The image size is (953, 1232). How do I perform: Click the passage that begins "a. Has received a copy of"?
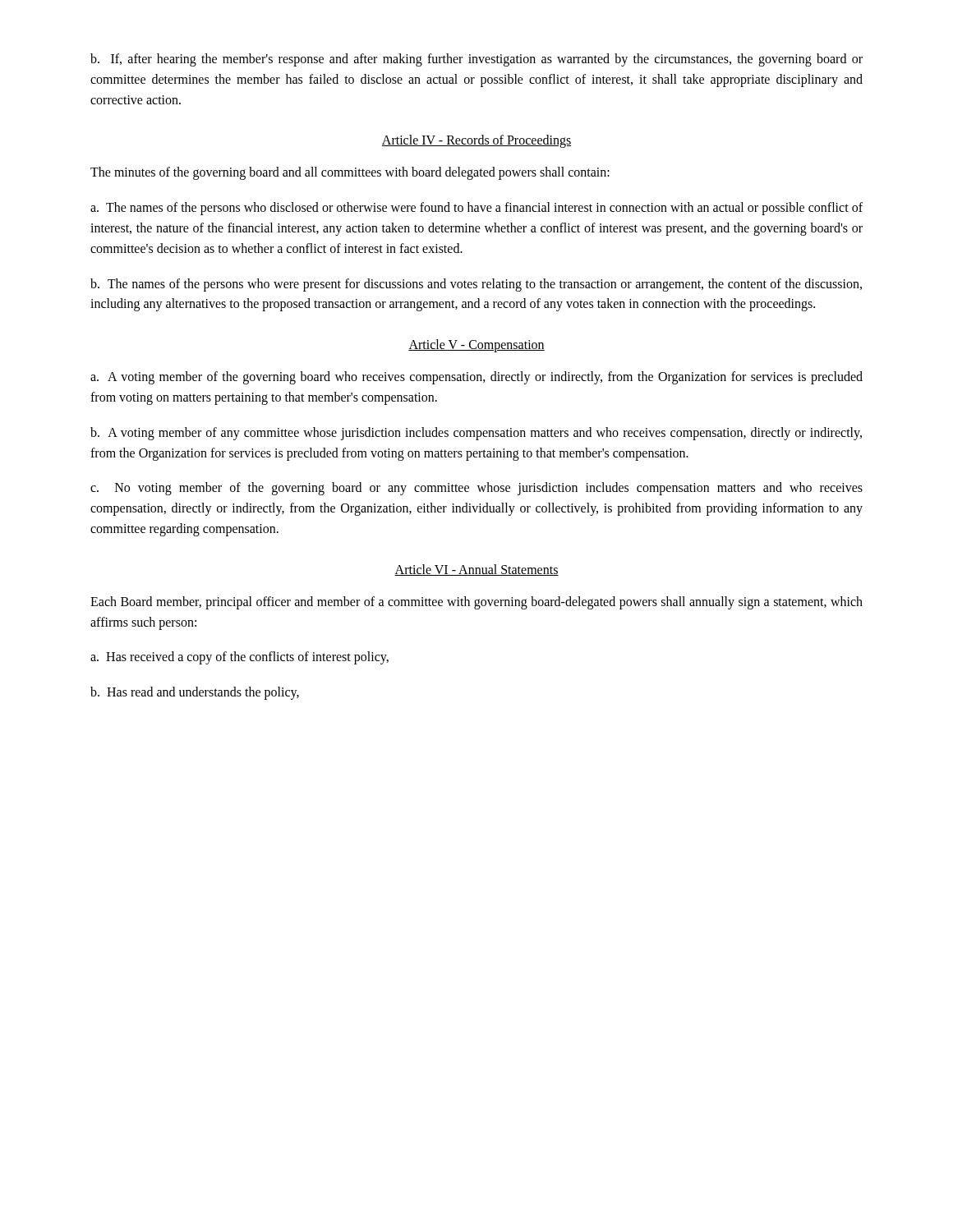[x=240, y=657]
